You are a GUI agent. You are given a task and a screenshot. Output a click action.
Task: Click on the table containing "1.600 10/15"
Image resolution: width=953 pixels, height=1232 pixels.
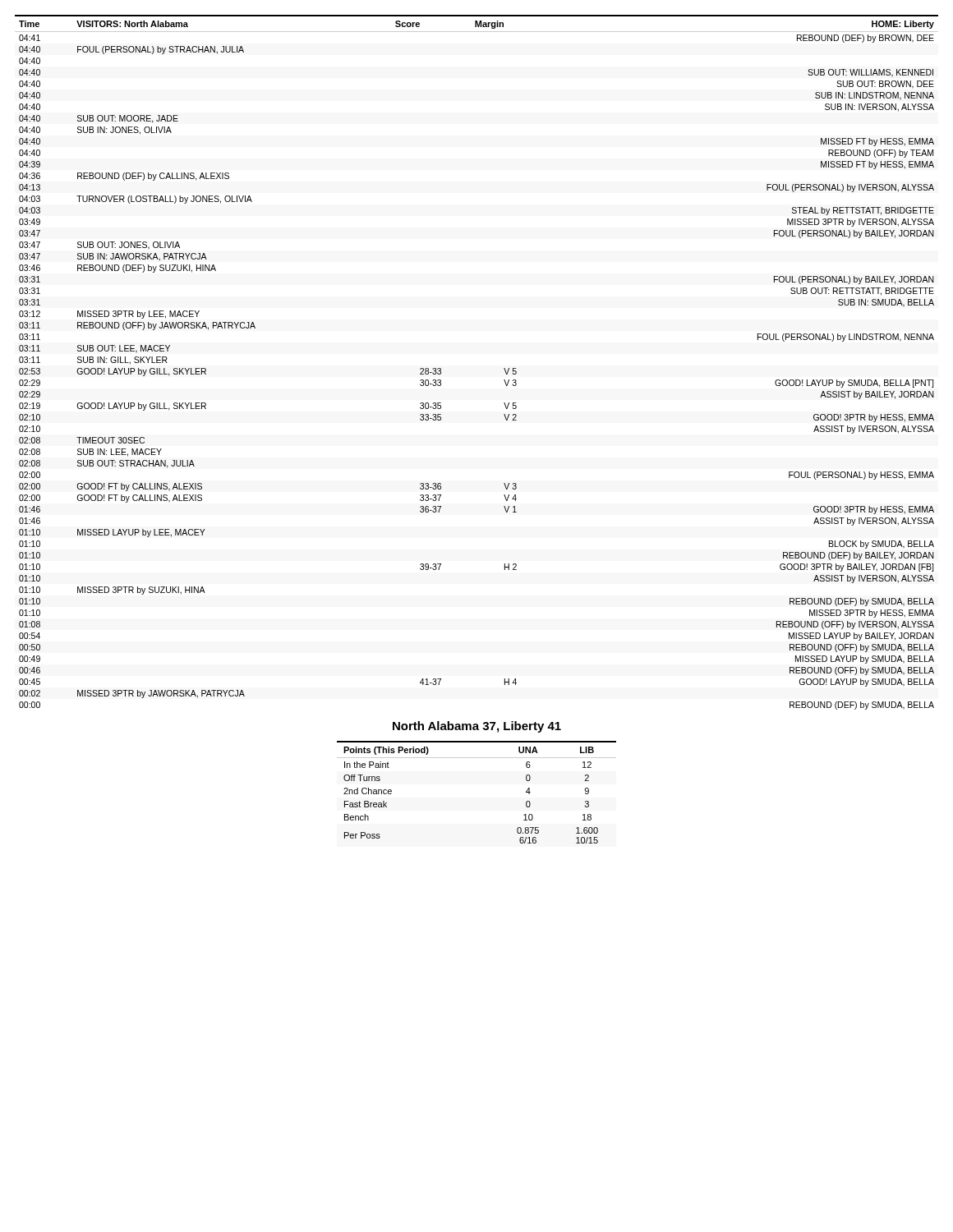click(x=476, y=794)
